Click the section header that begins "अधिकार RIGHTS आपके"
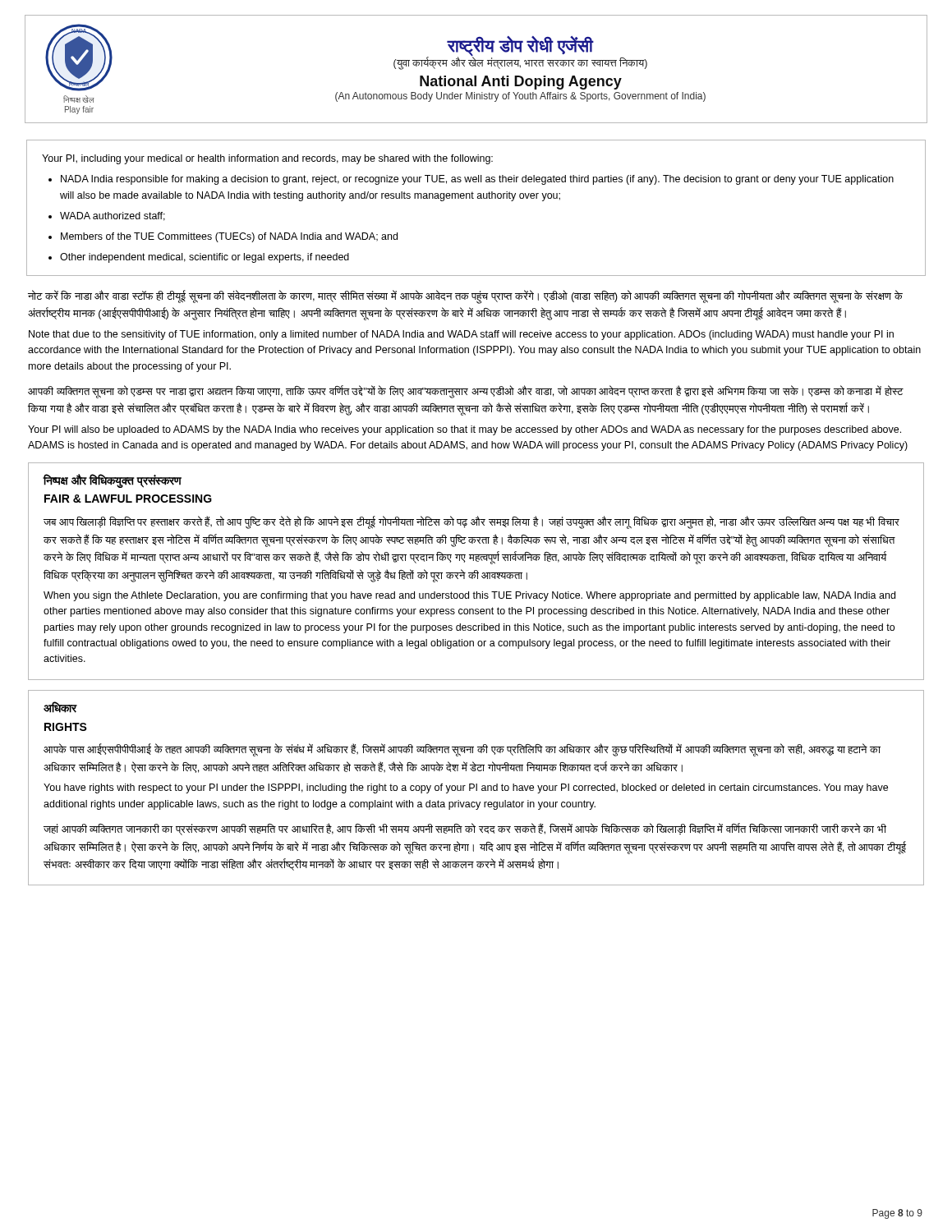The width and height of the screenshot is (952, 1232). click(476, 786)
